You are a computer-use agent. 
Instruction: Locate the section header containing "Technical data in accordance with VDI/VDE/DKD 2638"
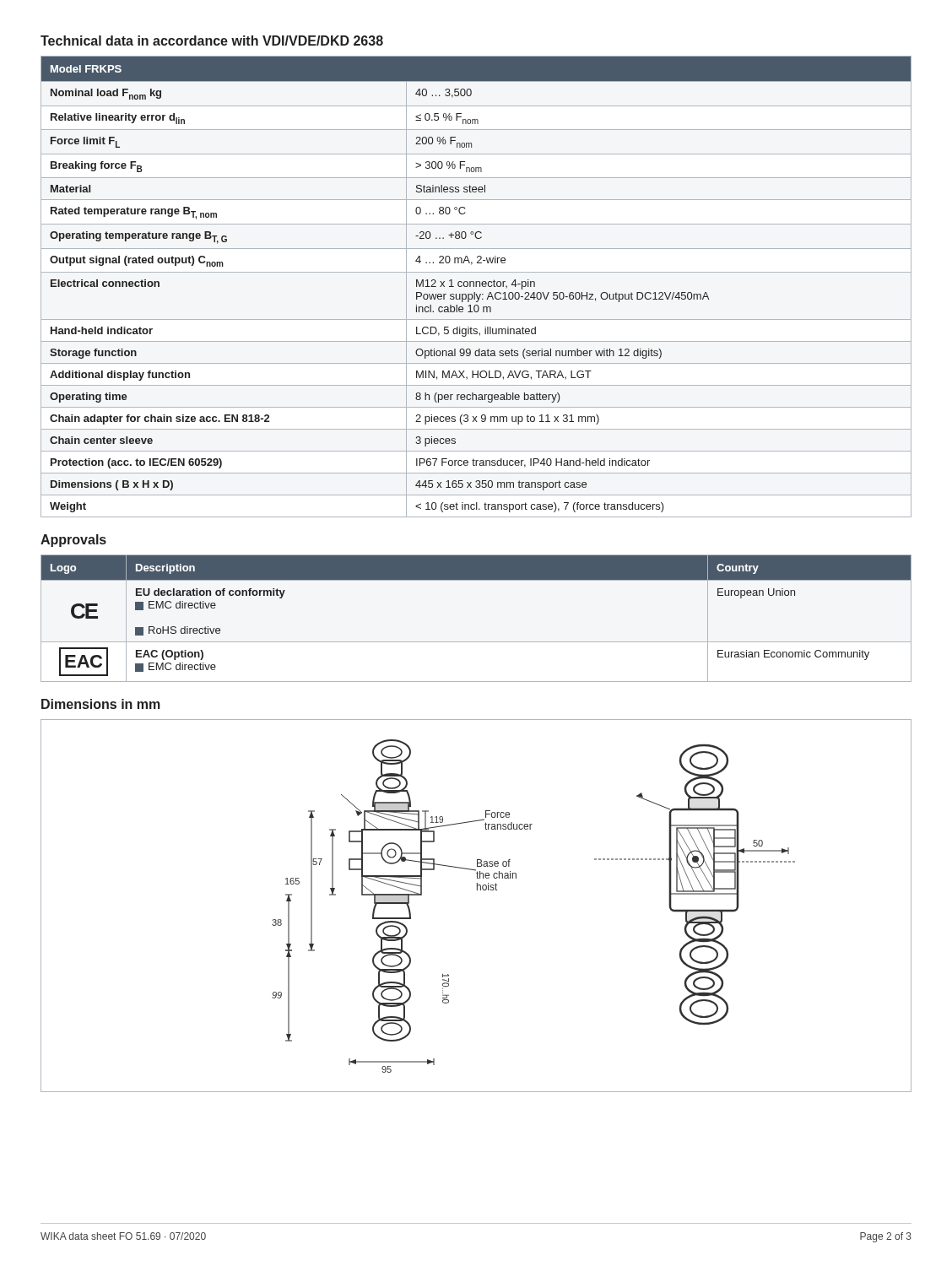(x=212, y=41)
